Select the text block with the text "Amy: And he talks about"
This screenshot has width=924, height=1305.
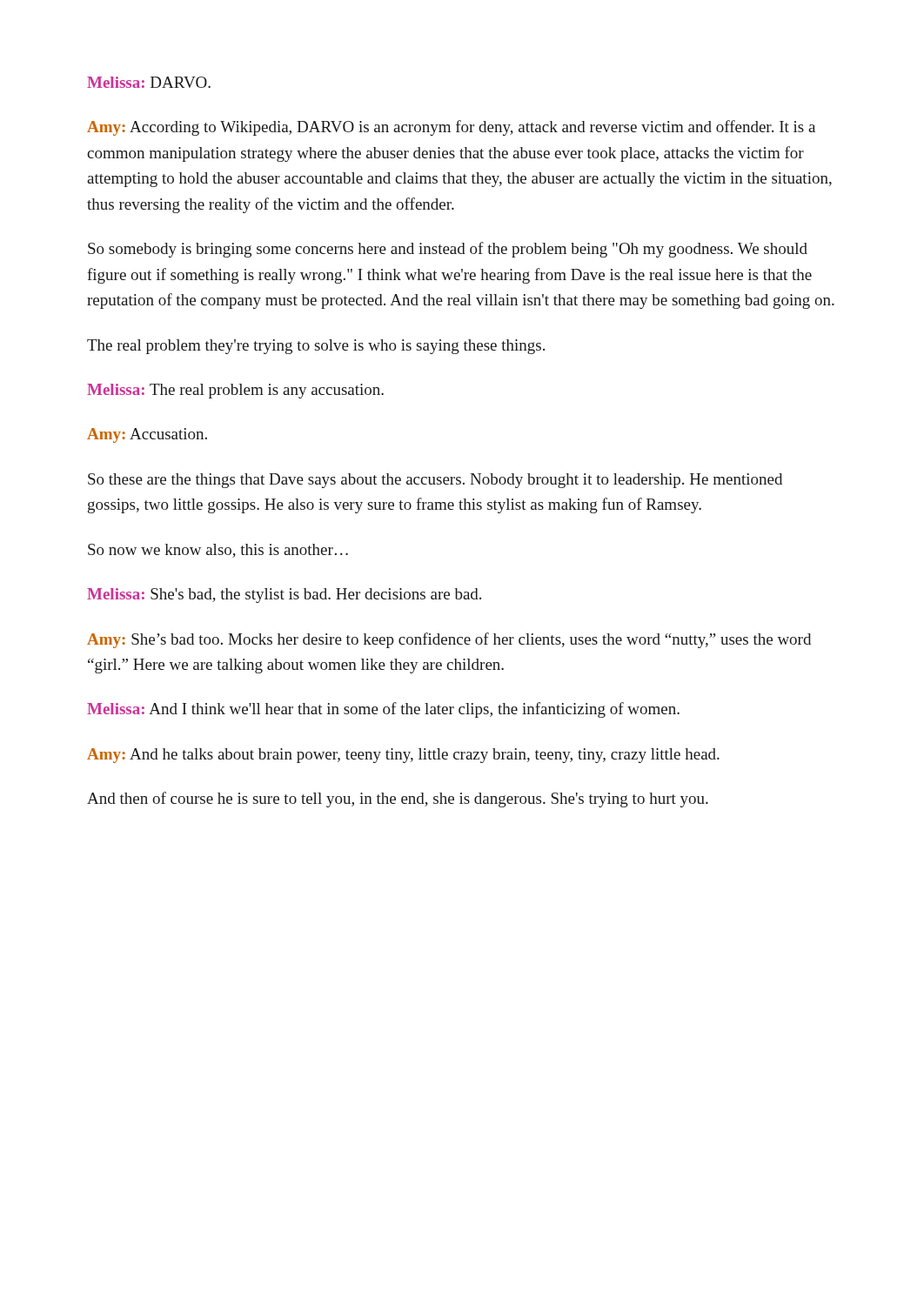[404, 754]
